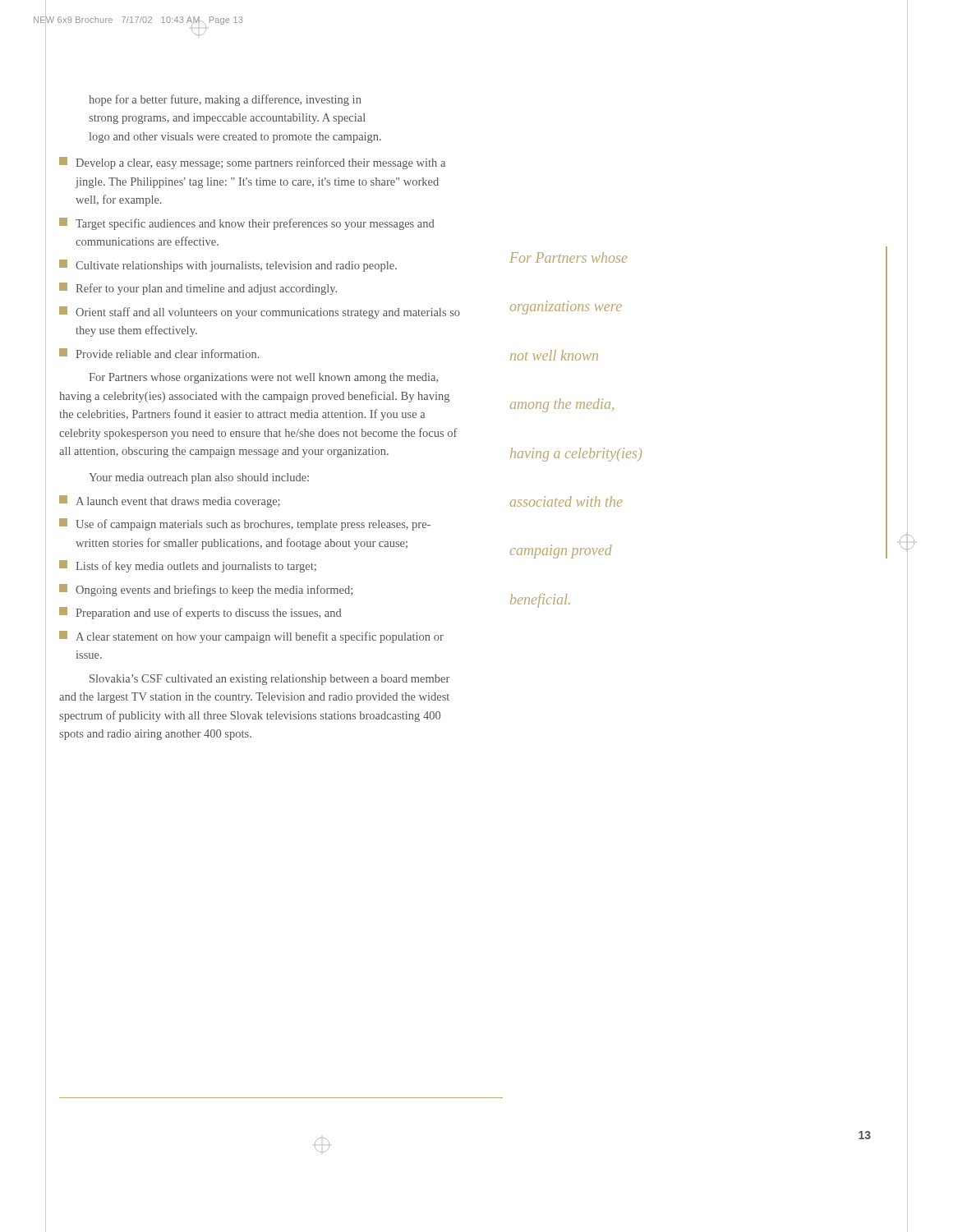Locate the list item that reads "Refer to your plan and timeline and"
The image size is (953, 1232).
coord(199,289)
